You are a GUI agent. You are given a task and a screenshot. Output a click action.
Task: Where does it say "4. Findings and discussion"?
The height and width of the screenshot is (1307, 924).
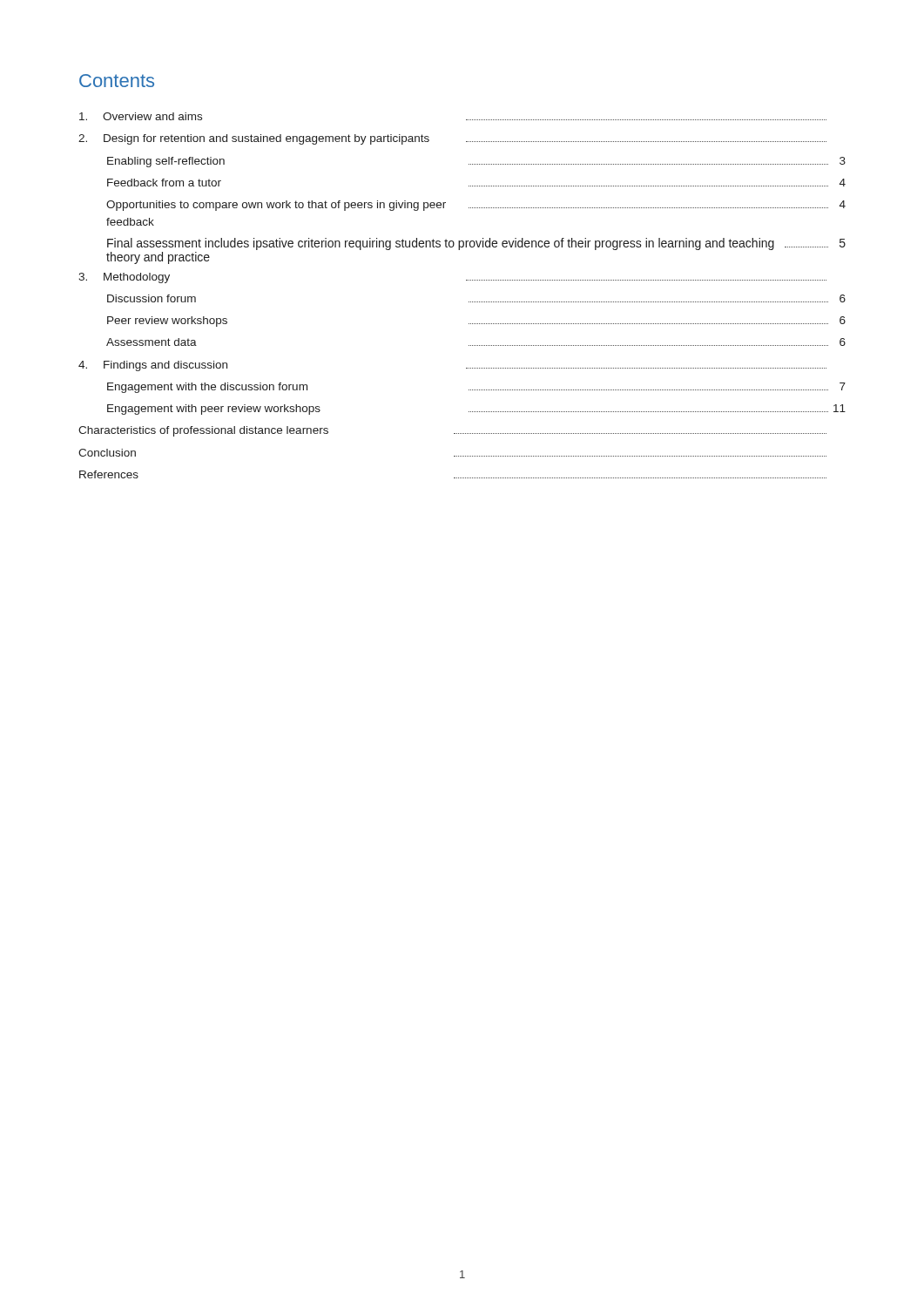(x=168, y=367)
